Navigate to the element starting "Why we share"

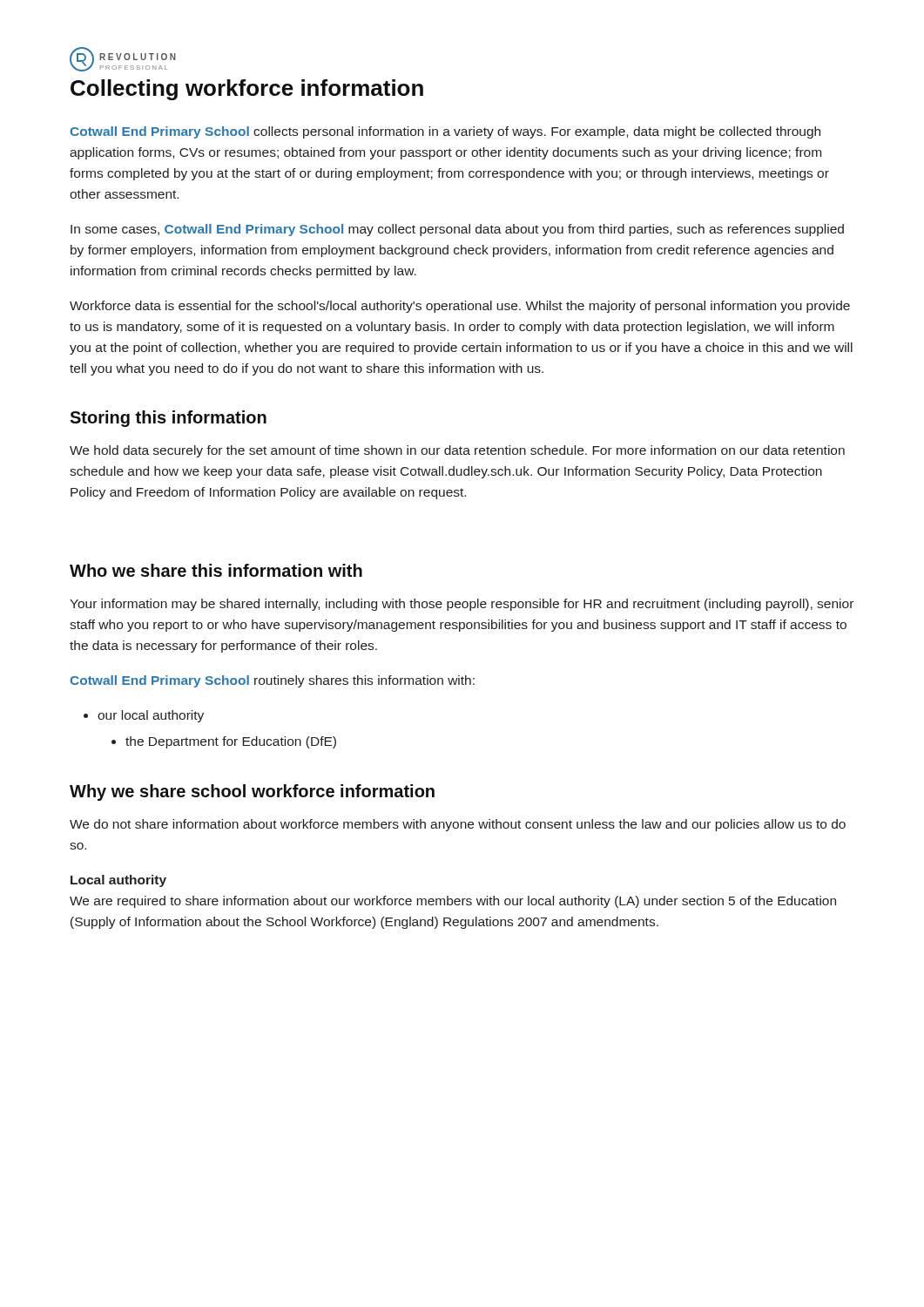252,792
